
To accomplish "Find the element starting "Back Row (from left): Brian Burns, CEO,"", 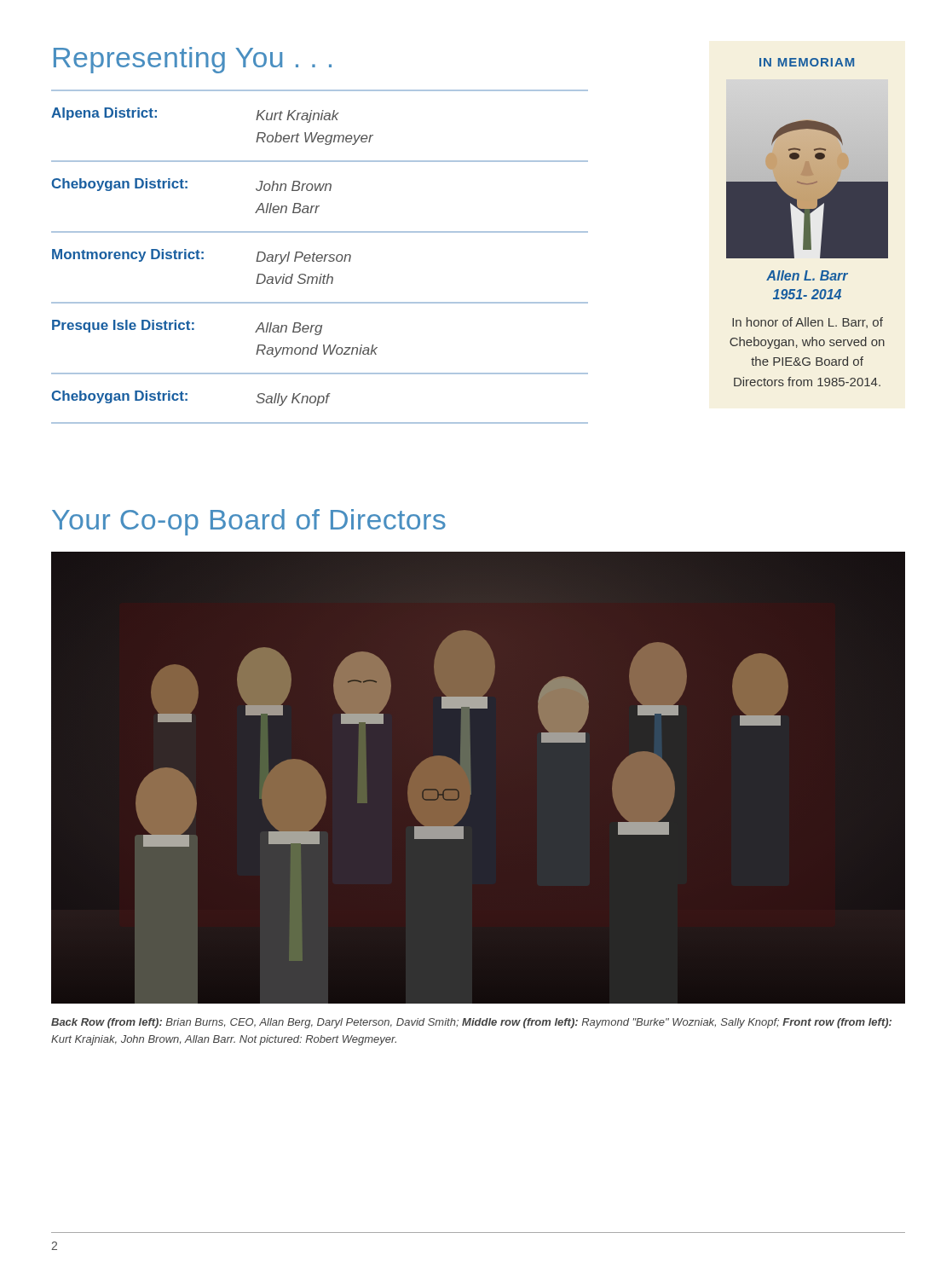I will click(x=472, y=1030).
